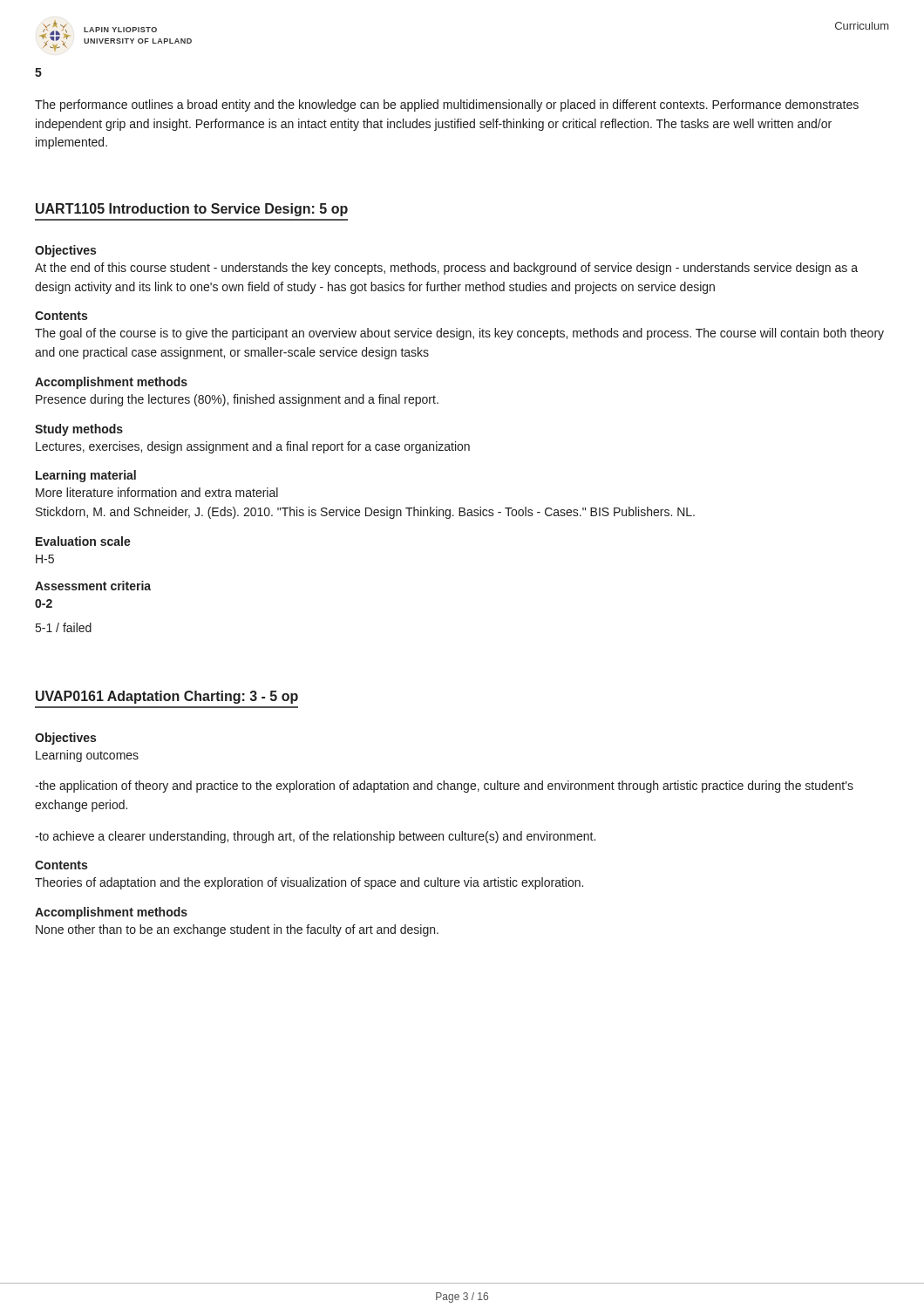Select the text starting "More literature information"

point(365,502)
